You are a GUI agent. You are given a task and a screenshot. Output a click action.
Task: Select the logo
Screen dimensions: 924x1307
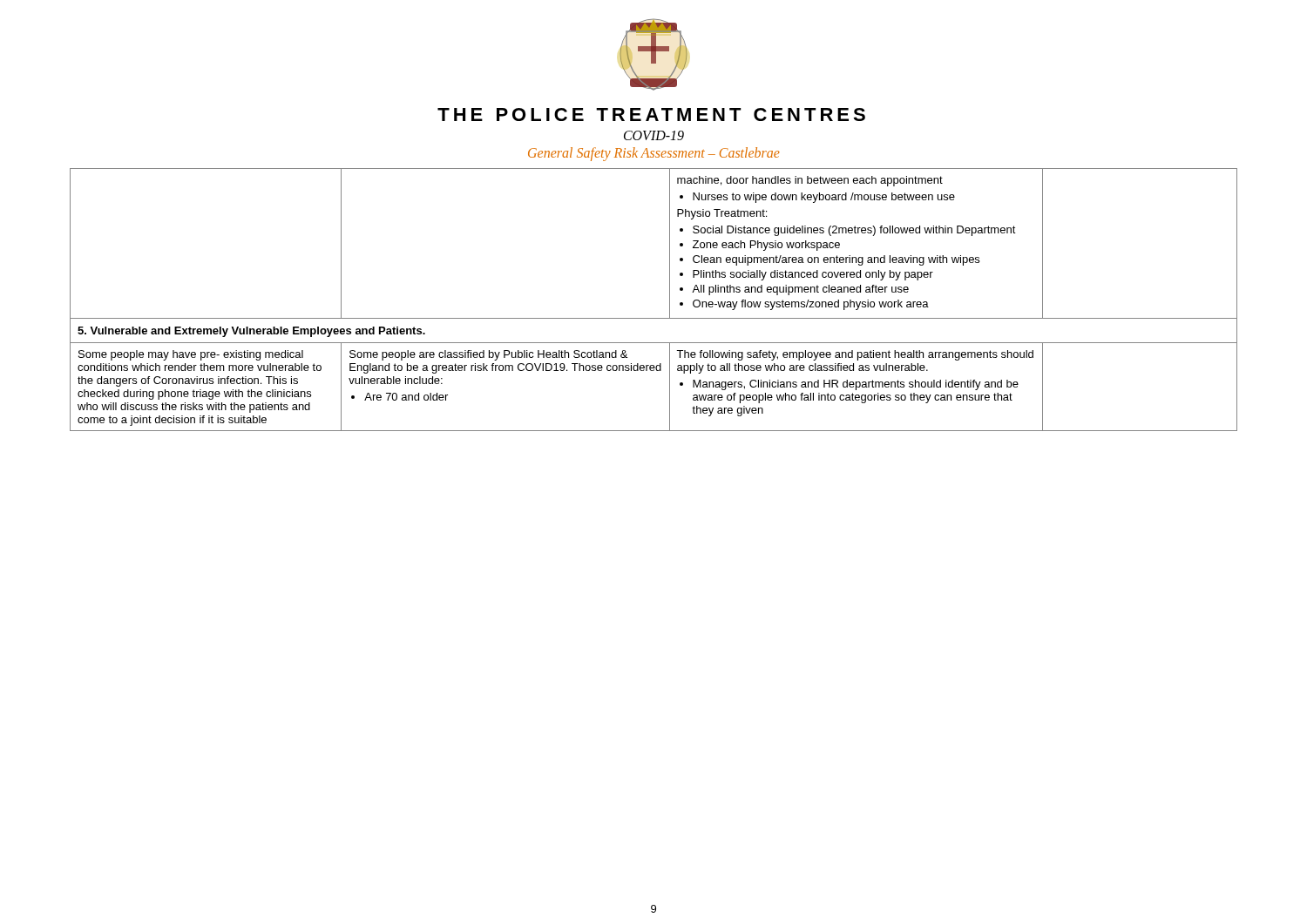tap(654, 56)
